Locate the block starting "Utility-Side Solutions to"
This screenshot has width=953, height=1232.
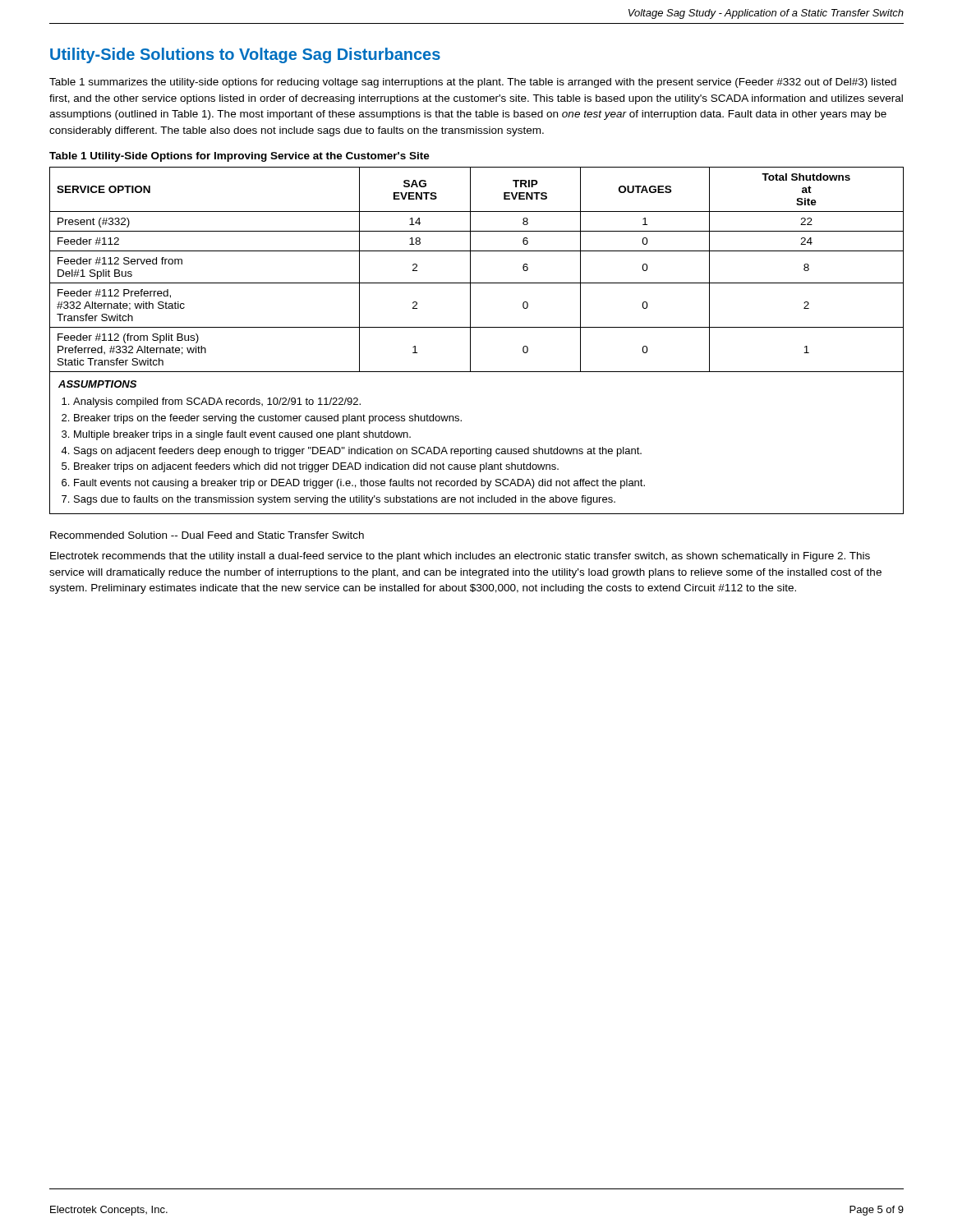[245, 54]
